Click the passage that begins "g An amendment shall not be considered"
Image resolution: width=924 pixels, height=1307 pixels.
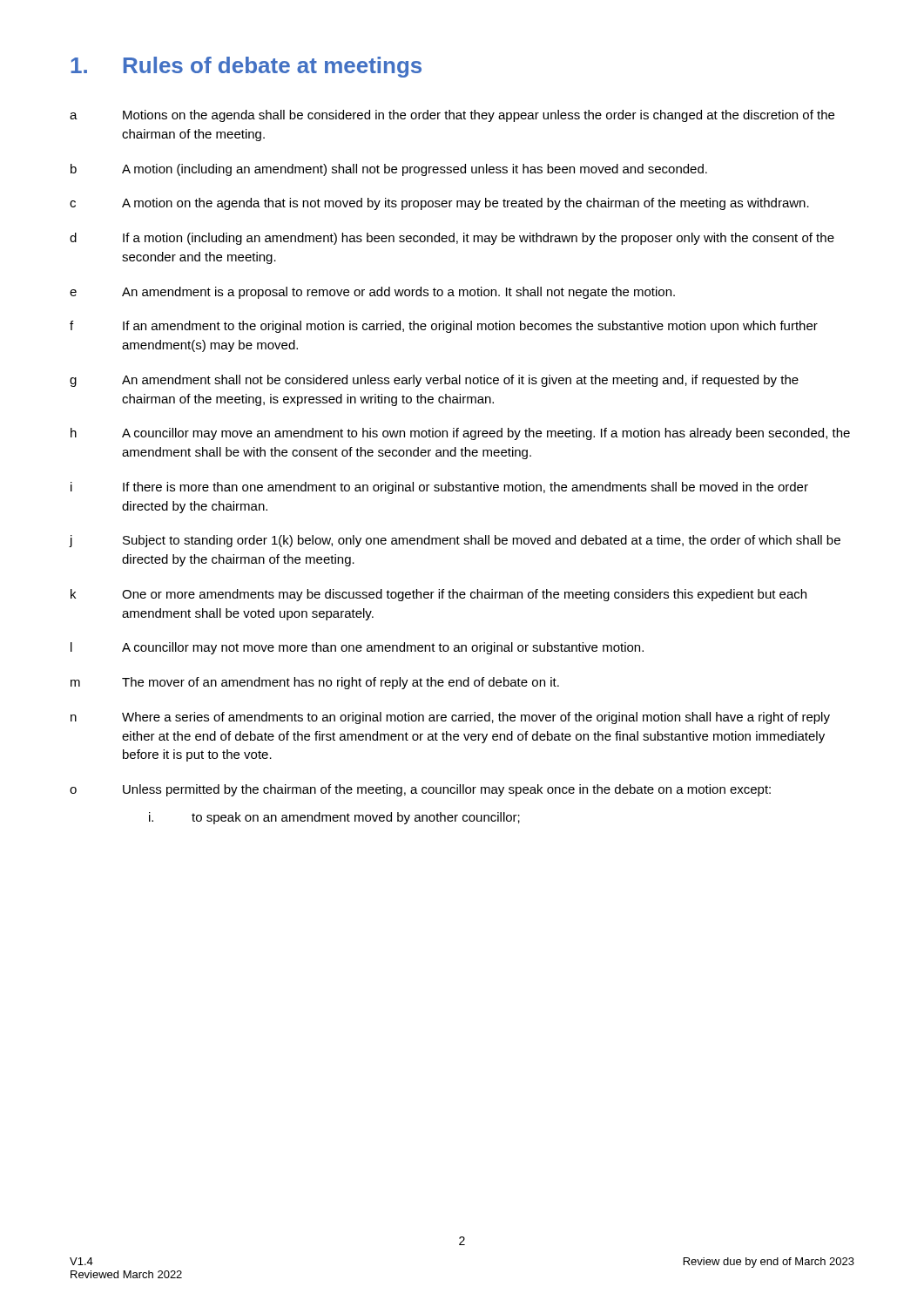coord(462,389)
